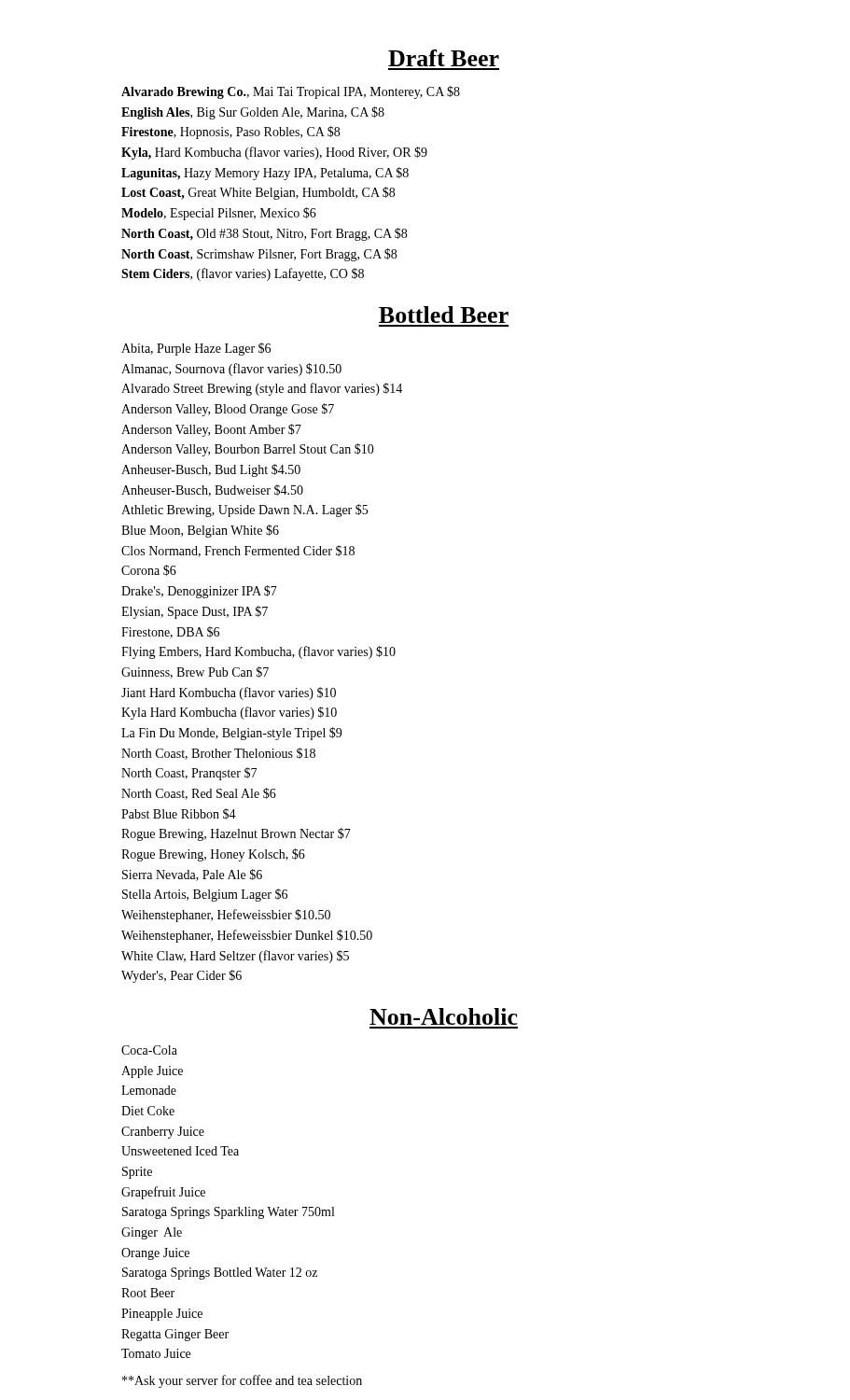Find the text starting "Alvarado Brewing Co., Mai Tai Tropical IPA,"
The image size is (850, 1400).
tap(291, 183)
